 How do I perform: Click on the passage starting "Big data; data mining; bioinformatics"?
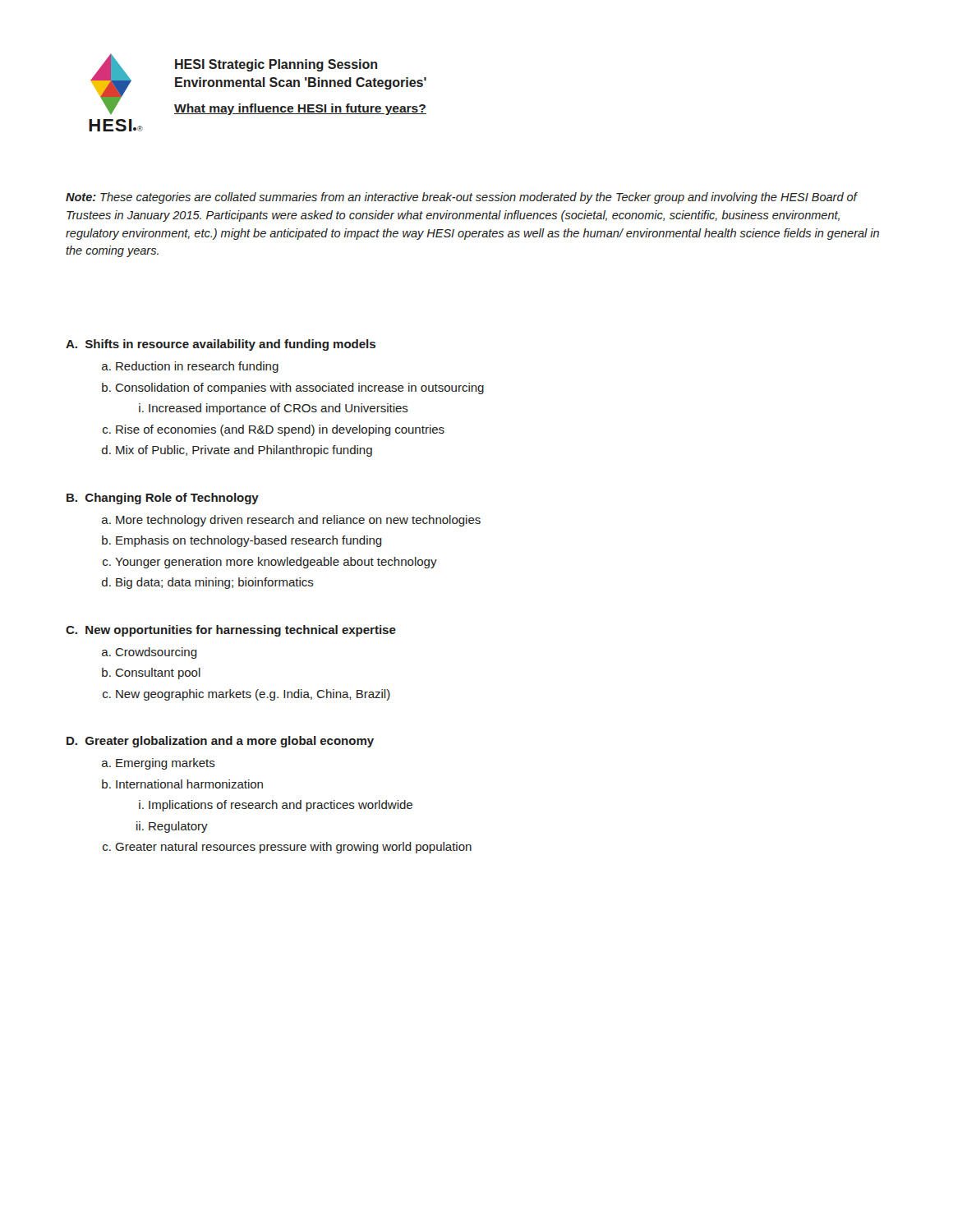pos(214,582)
